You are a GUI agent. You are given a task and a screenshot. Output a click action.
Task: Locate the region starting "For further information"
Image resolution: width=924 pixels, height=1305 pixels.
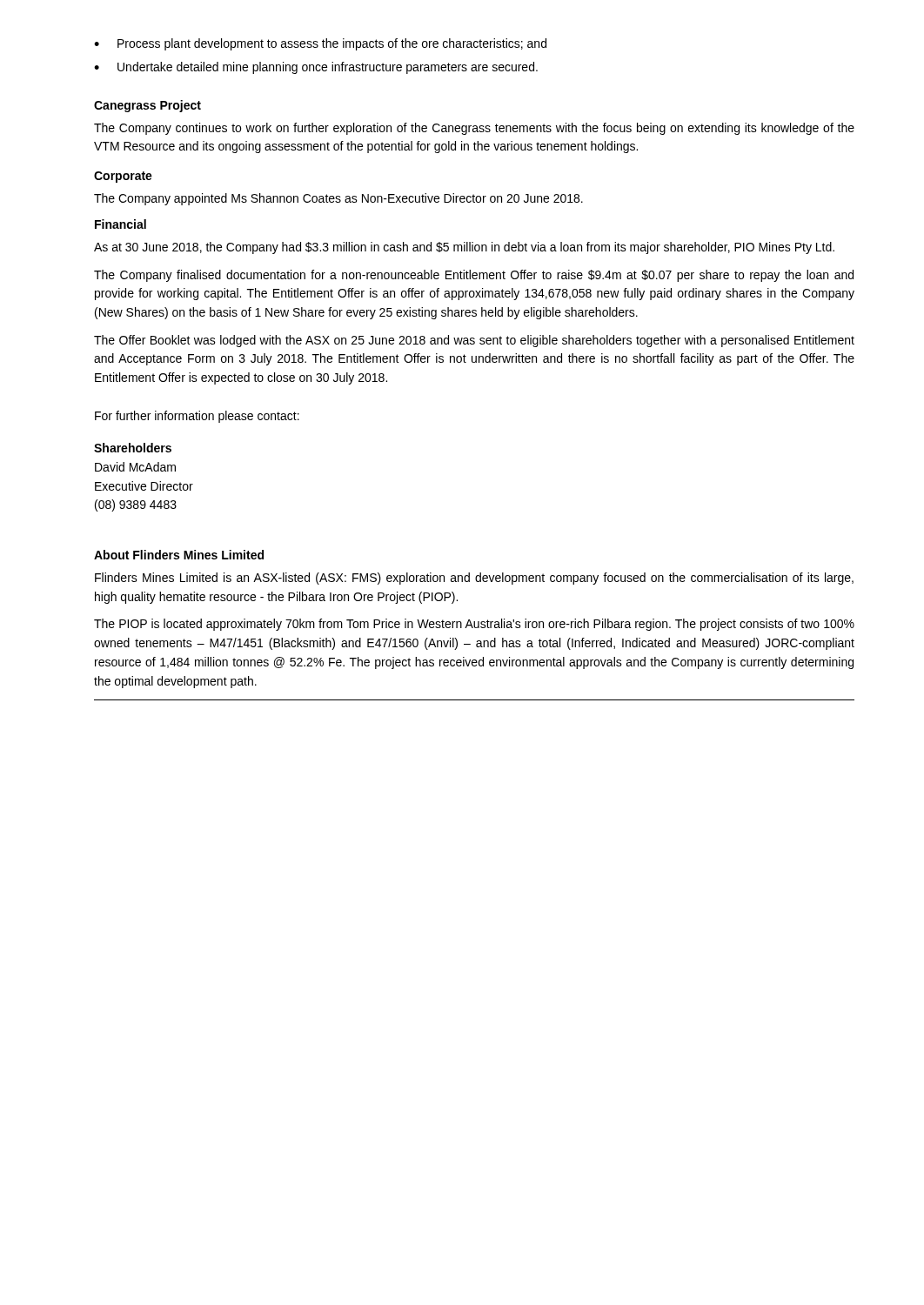pos(197,416)
